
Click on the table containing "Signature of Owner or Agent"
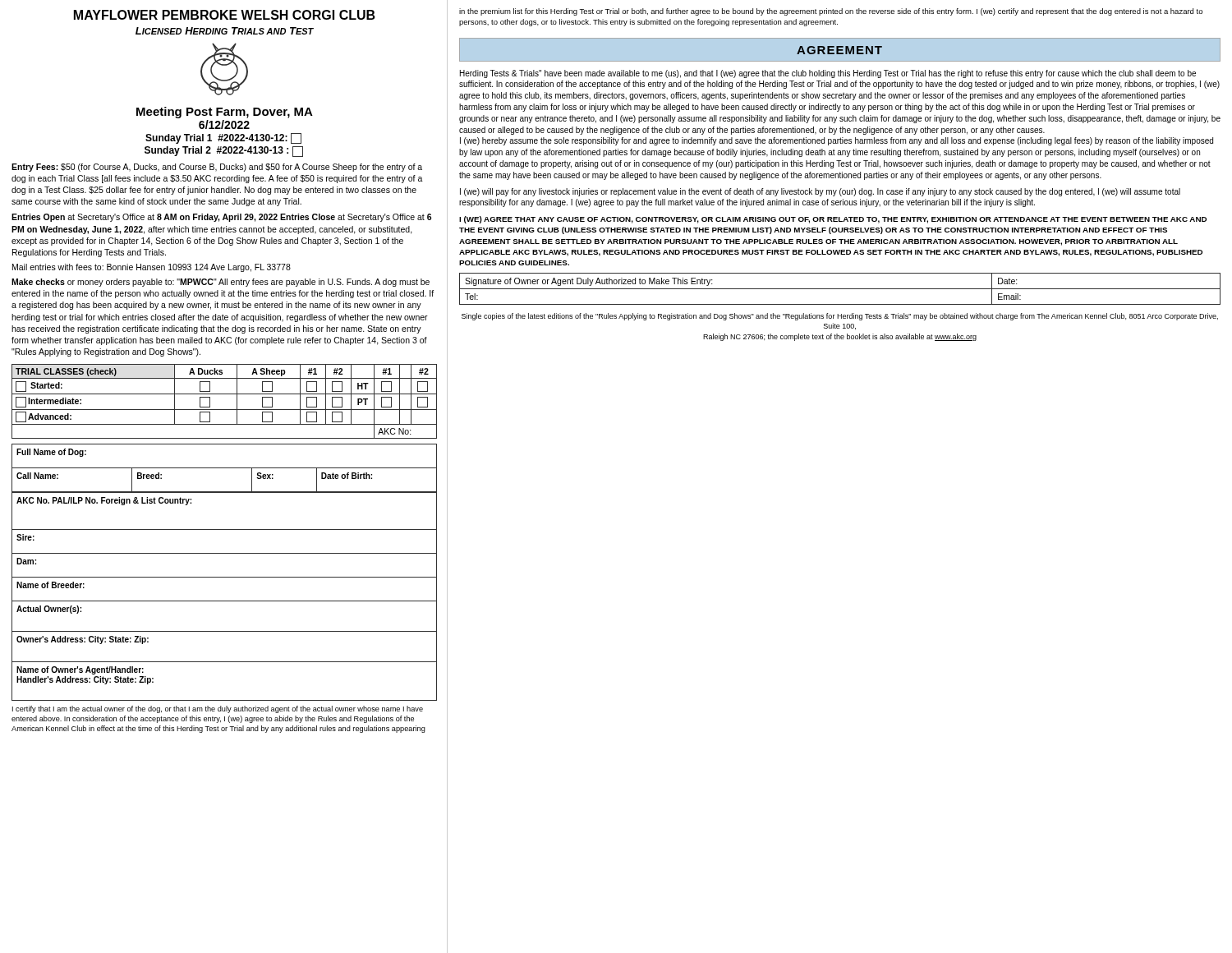point(840,289)
